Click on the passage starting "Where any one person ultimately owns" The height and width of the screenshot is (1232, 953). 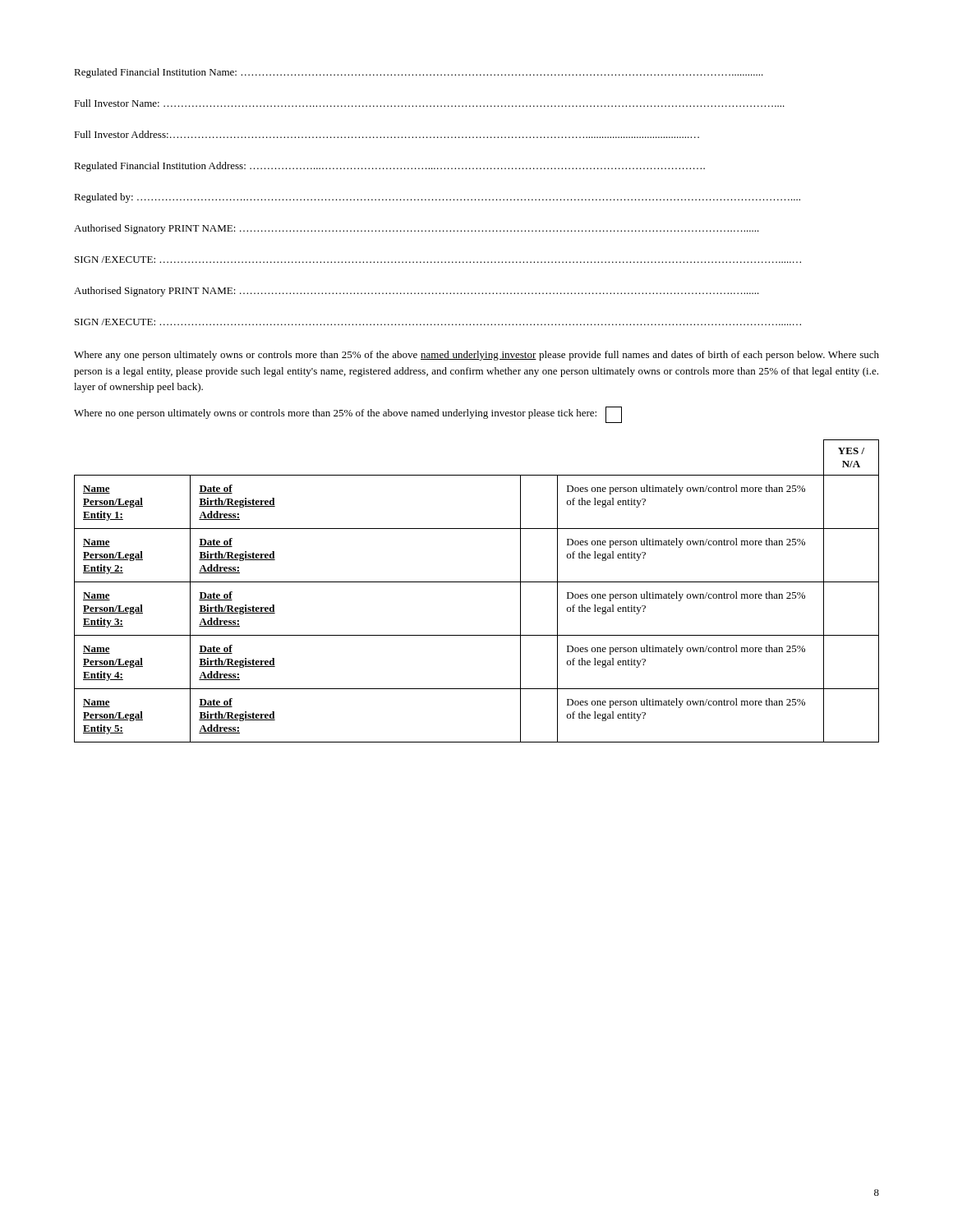click(x=476, y=370)
